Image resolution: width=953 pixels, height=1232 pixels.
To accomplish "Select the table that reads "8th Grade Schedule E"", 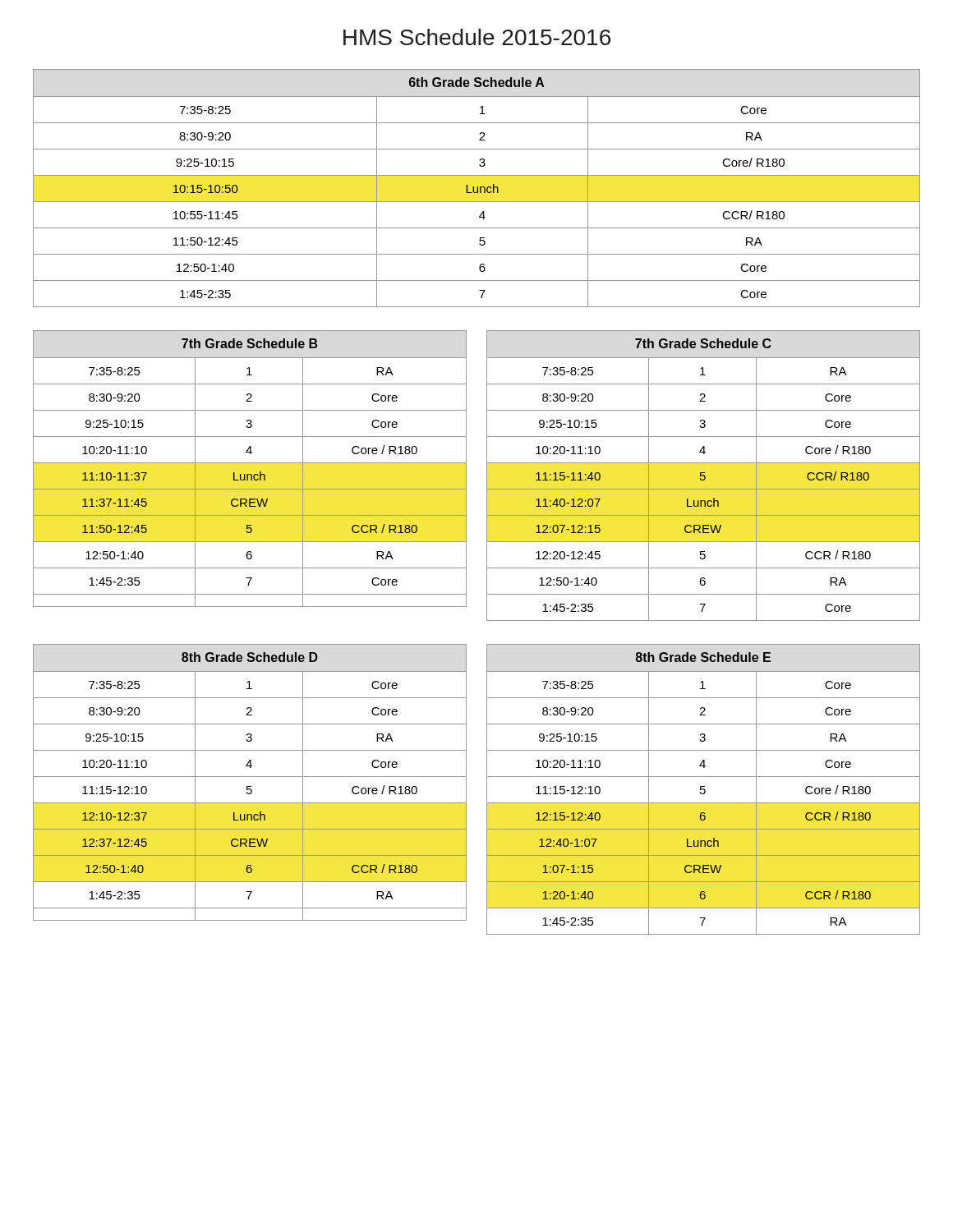I will (x=703, y=789).
